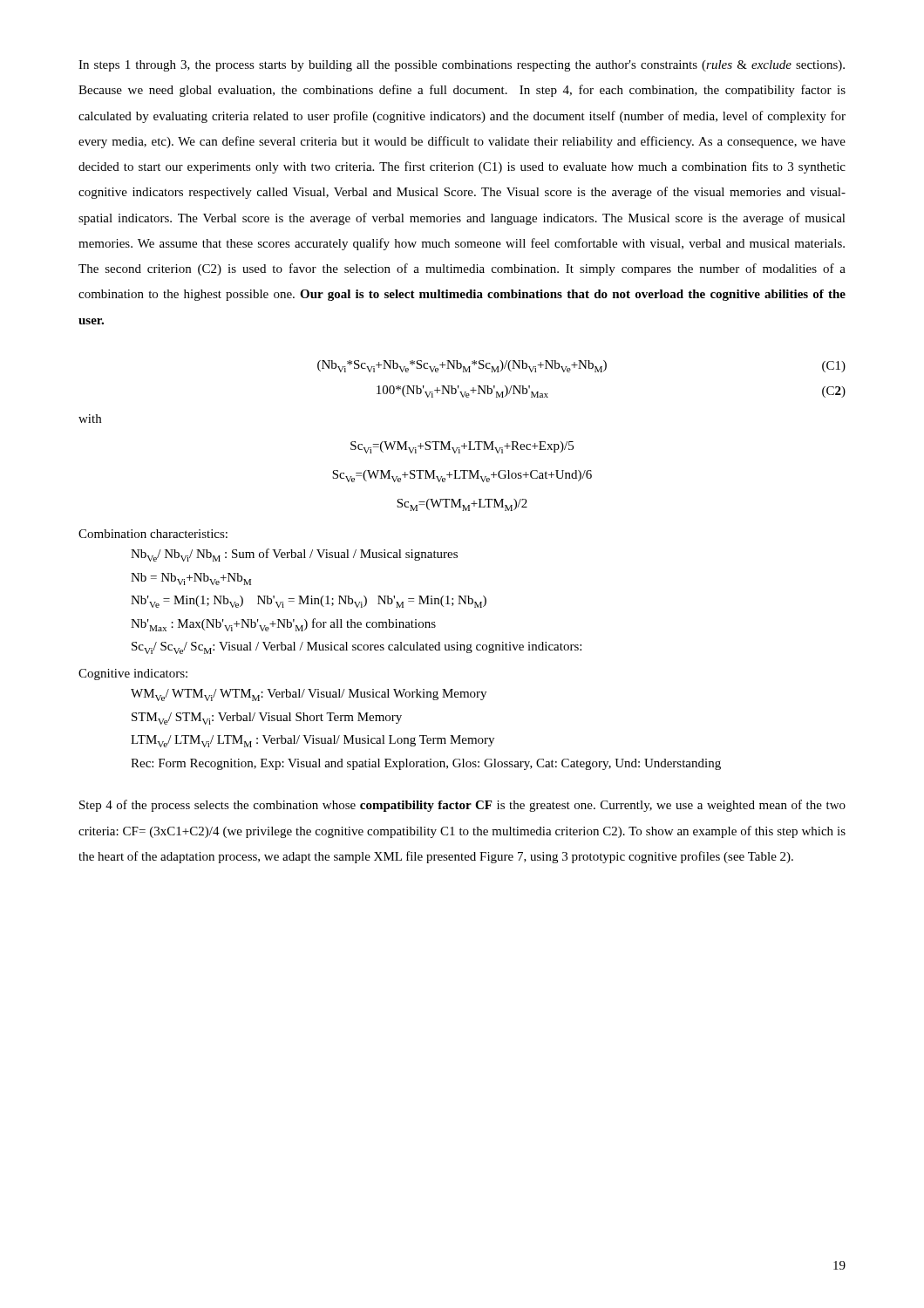Navigate to the text block starting "Step 4 of the"
Viewport: 924px width, 1308px height.
[462, 831]
